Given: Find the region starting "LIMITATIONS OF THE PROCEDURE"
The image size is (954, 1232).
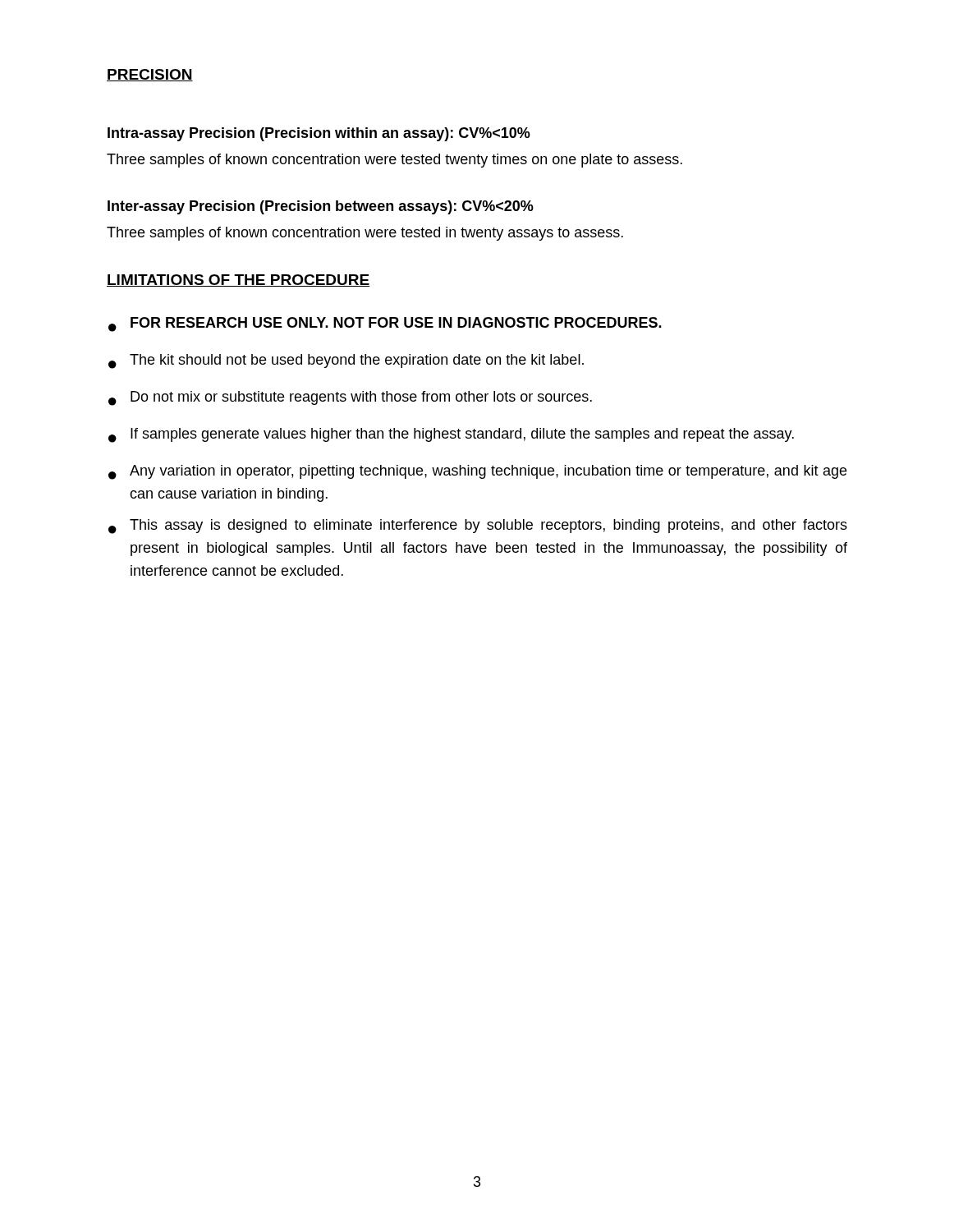Looking at the screenshot, I should point(238,280).
